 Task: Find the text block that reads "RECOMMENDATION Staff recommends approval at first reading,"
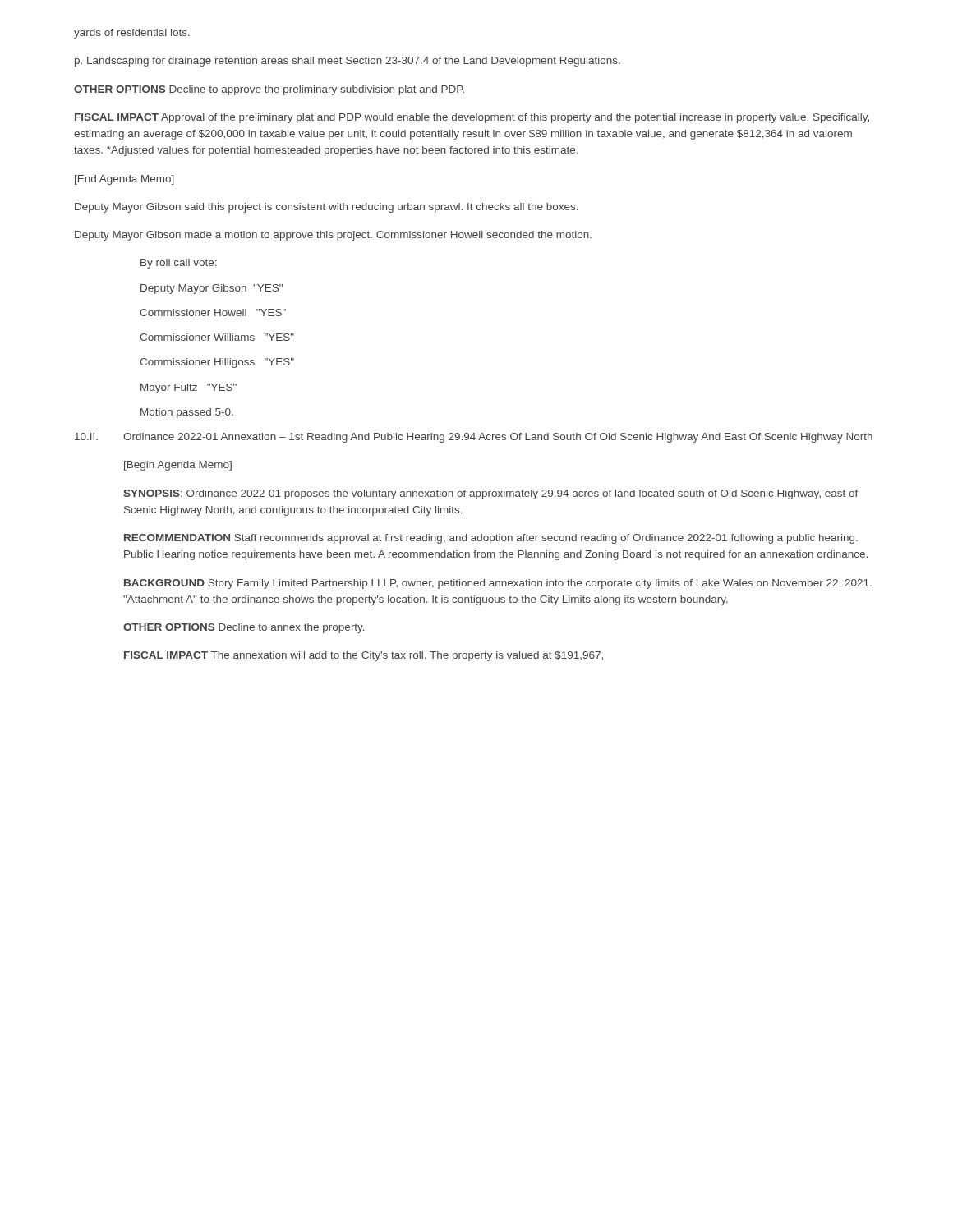496,546
